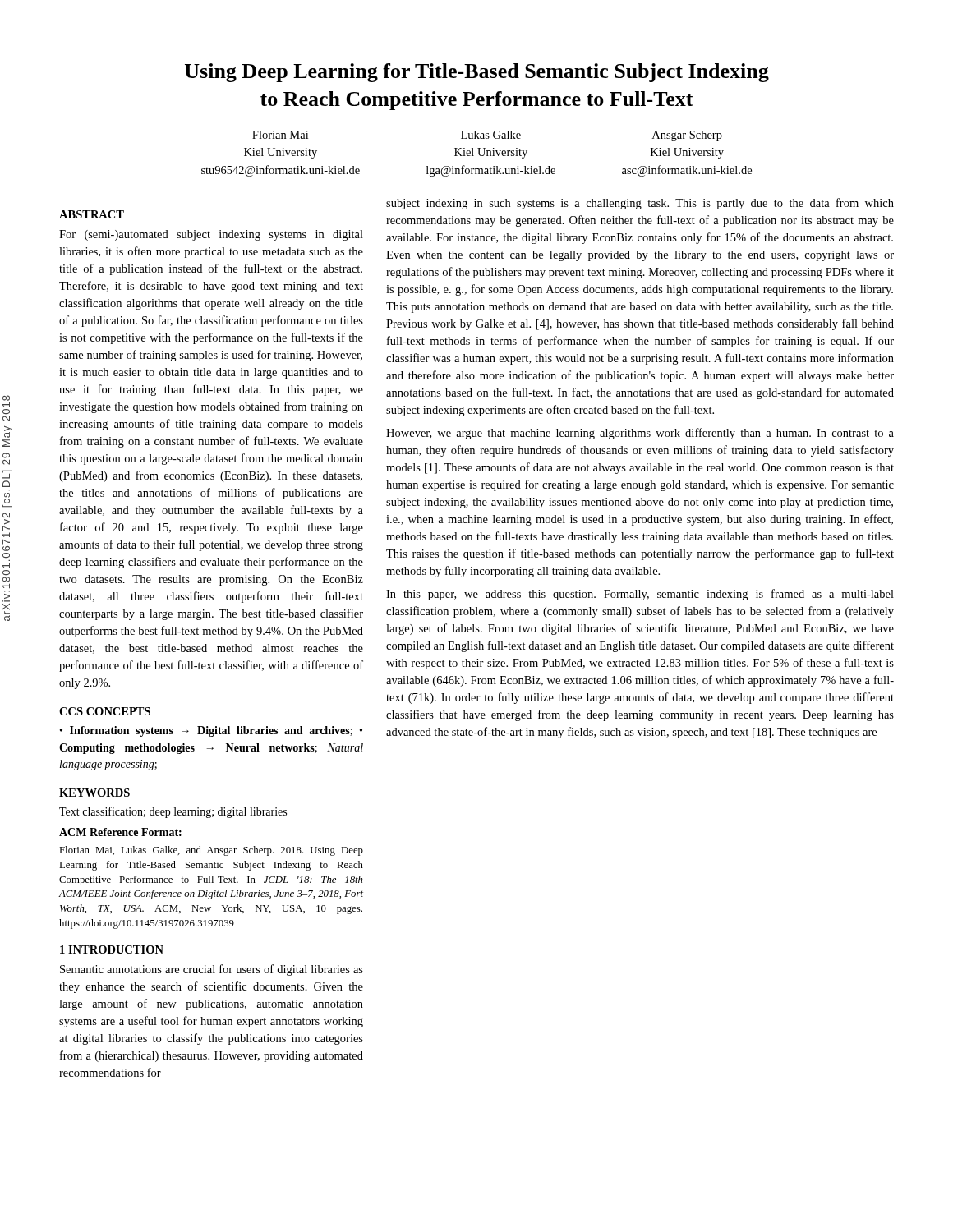Click where it says "CCS CONCEPTS"

[x=105, y=711]
